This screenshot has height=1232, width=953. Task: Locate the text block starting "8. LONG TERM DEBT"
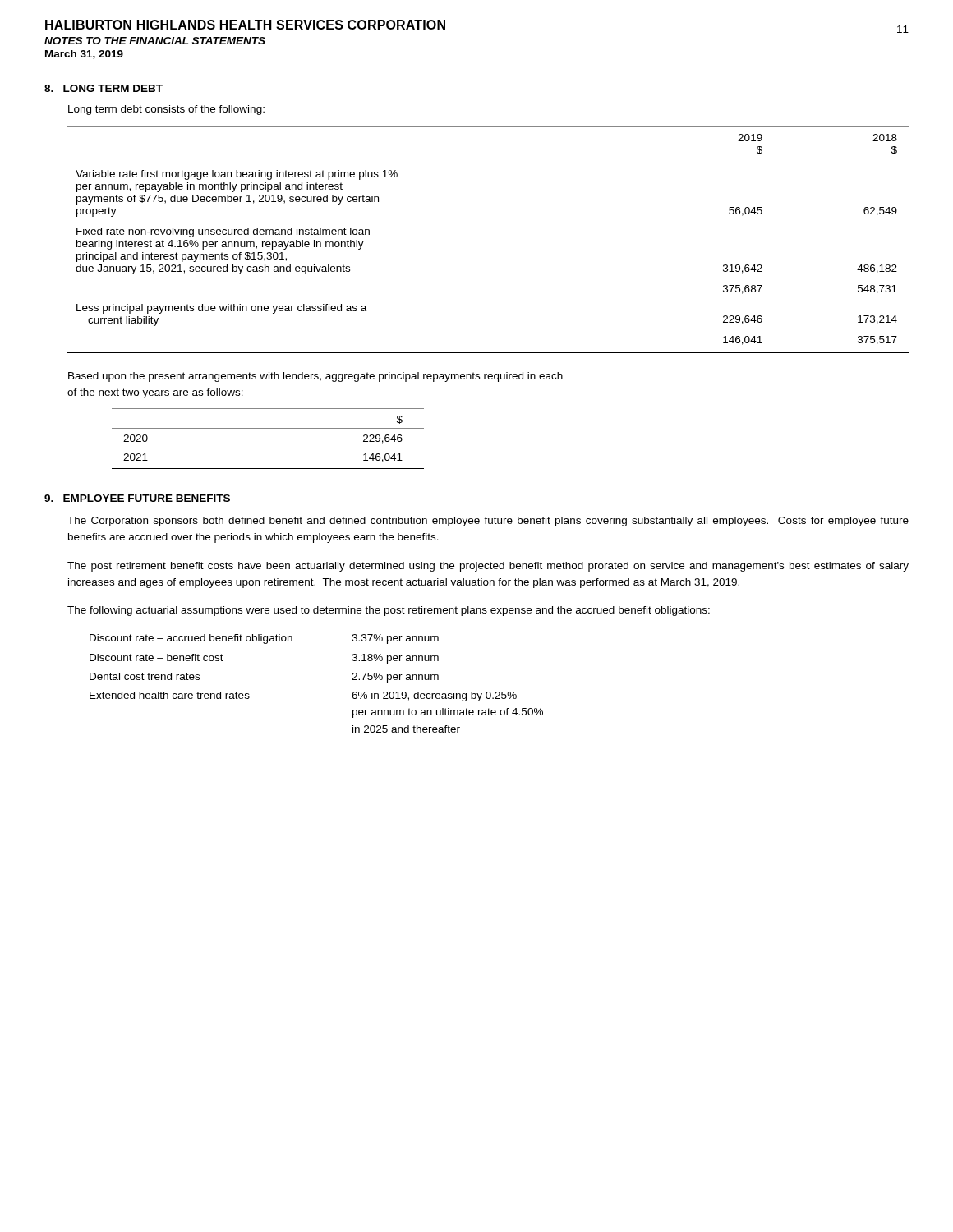coord(104,88)
